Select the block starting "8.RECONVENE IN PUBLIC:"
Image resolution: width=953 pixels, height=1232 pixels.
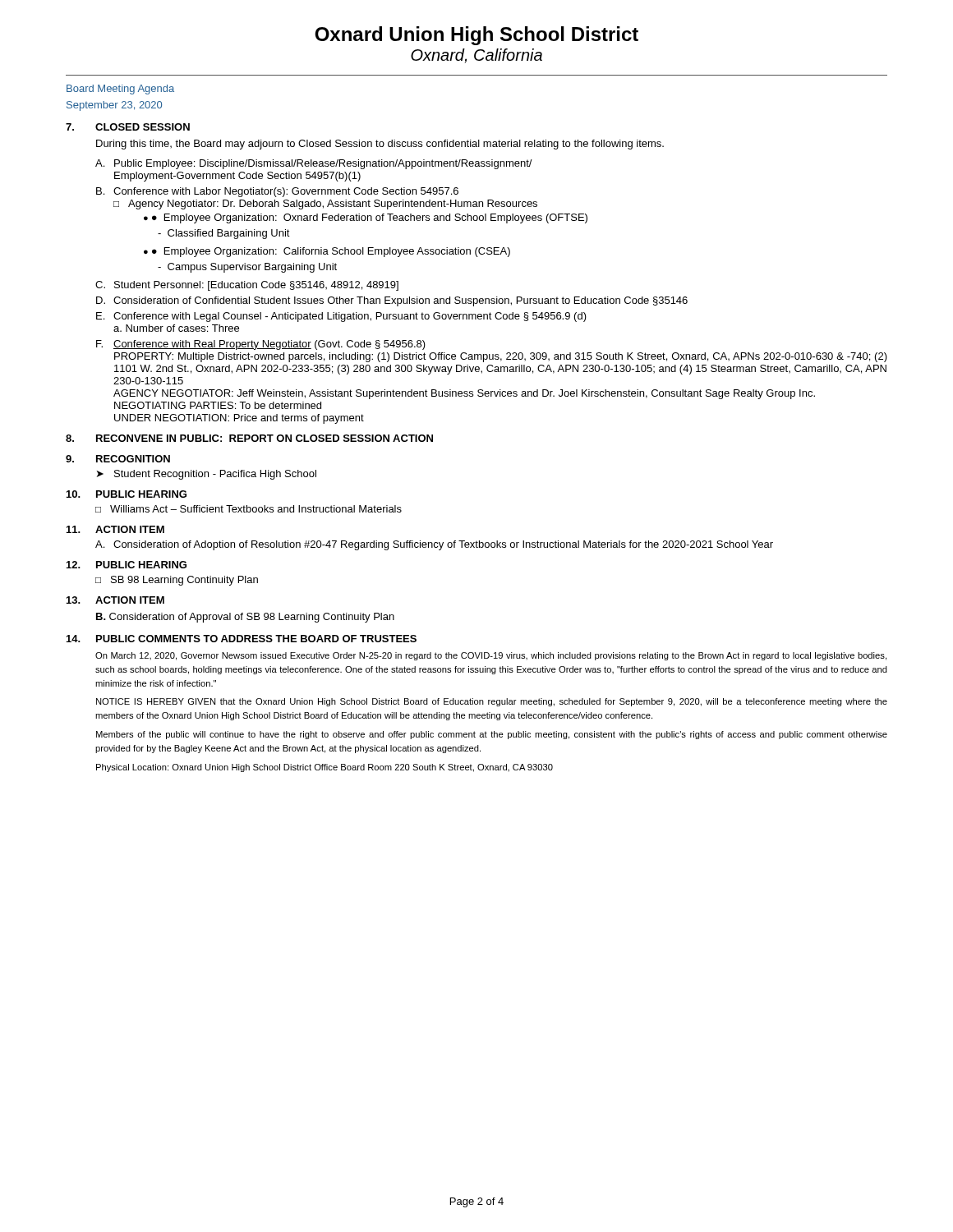(250, 438)
